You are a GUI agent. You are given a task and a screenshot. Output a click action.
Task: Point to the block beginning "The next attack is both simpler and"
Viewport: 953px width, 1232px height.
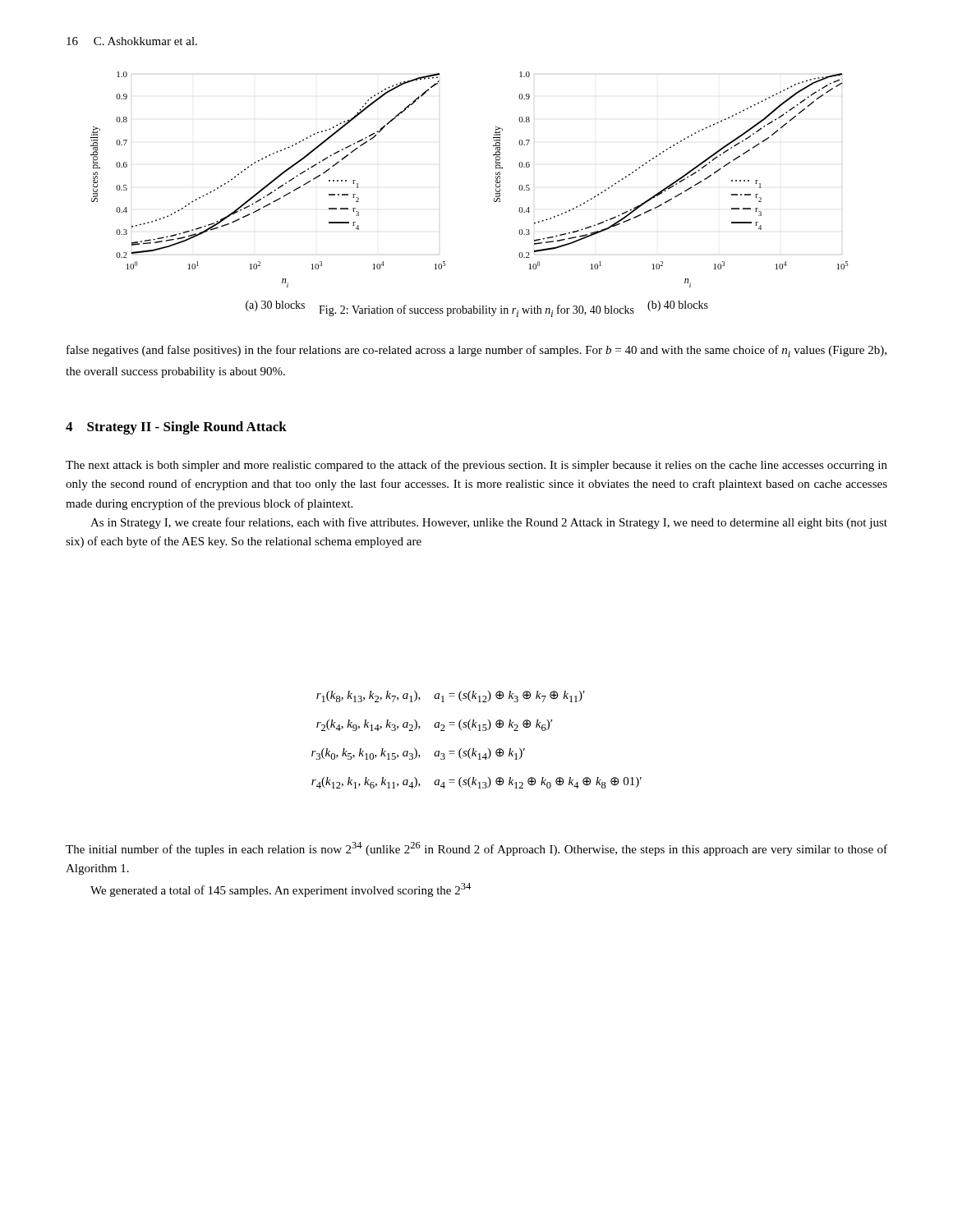(x=476, y=466)
